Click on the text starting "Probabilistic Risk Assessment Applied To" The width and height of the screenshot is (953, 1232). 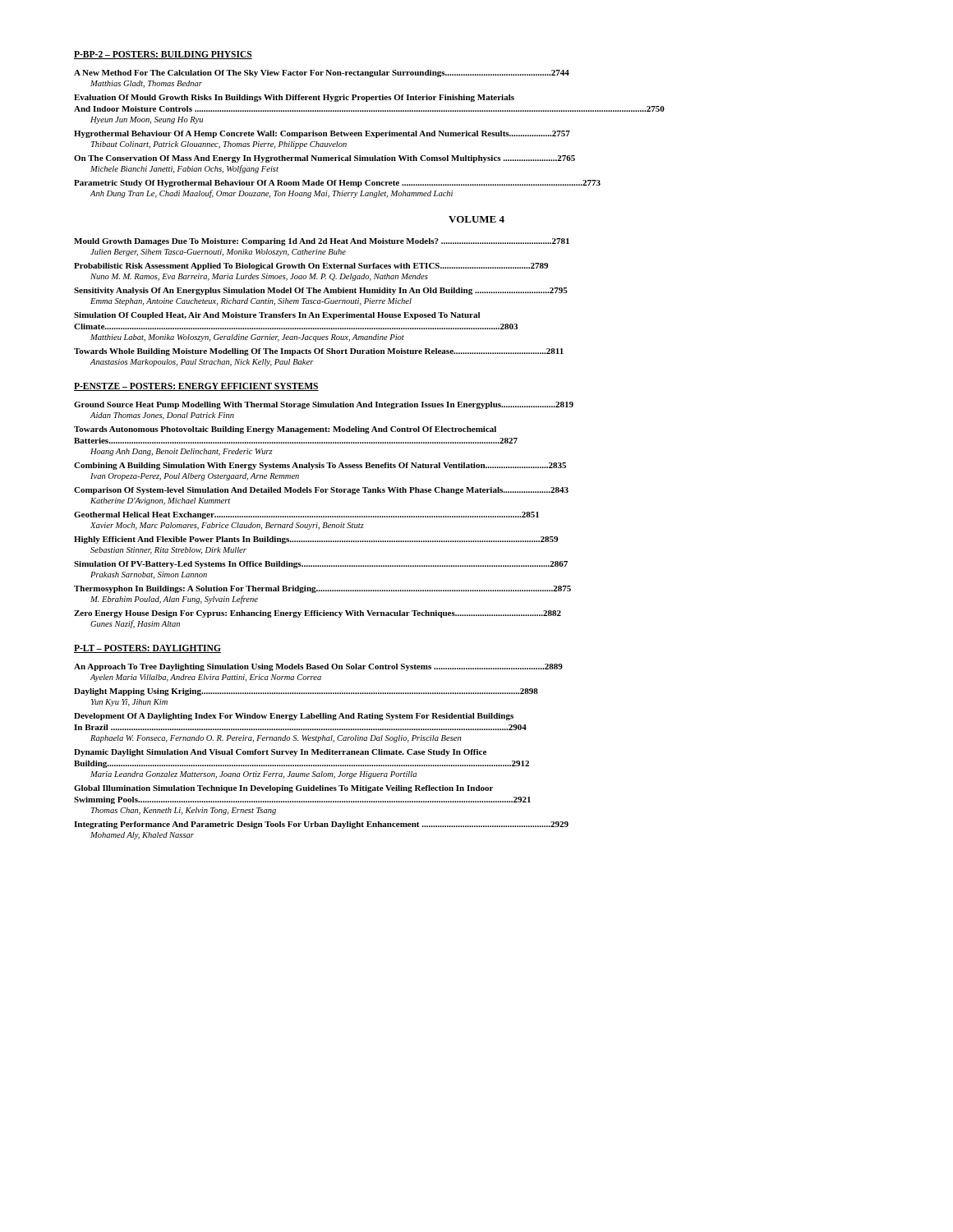point(476,271)
